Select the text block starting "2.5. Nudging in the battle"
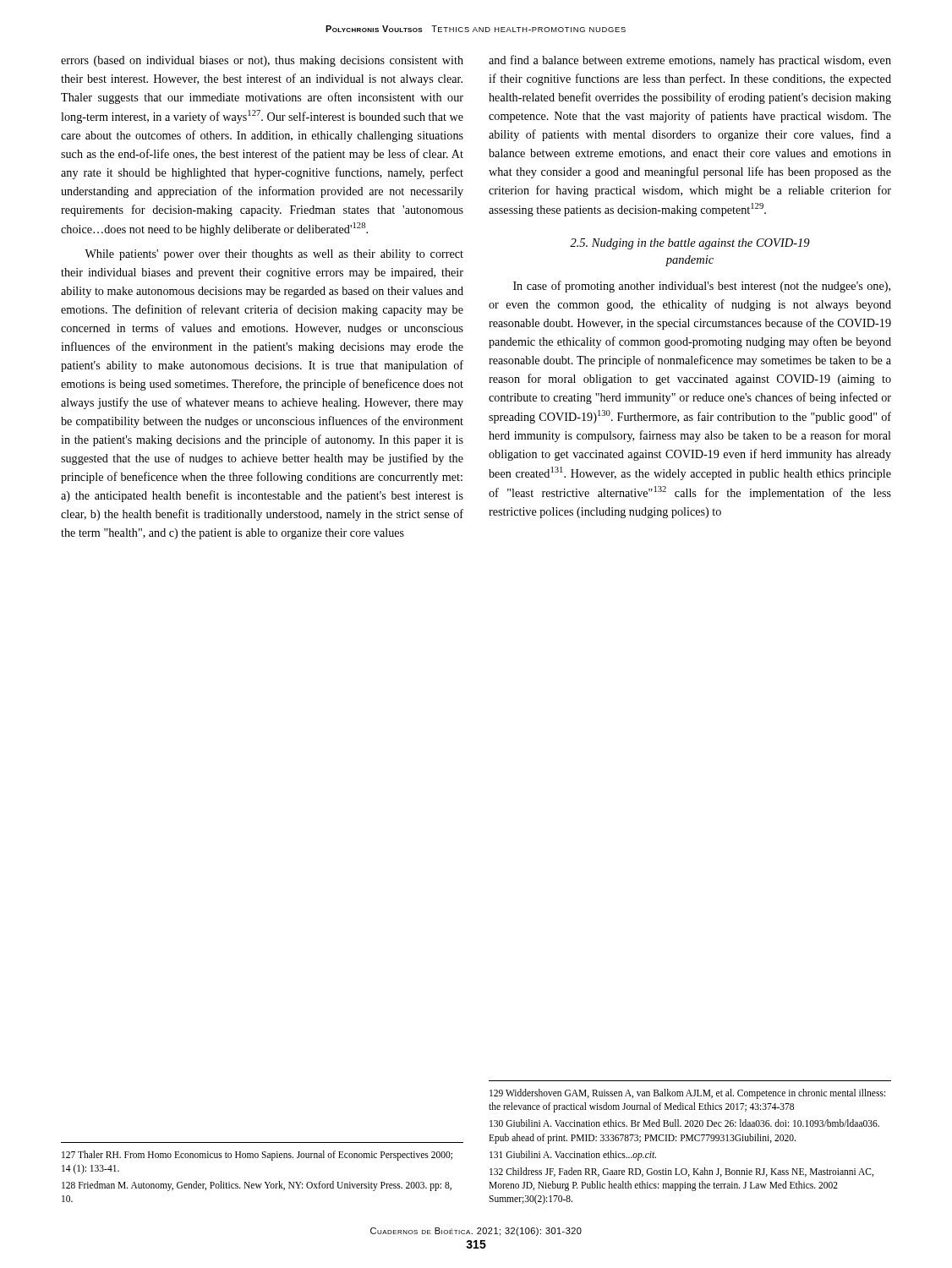The width and height of the screenshot is (952, 1268). coord(690,251)
